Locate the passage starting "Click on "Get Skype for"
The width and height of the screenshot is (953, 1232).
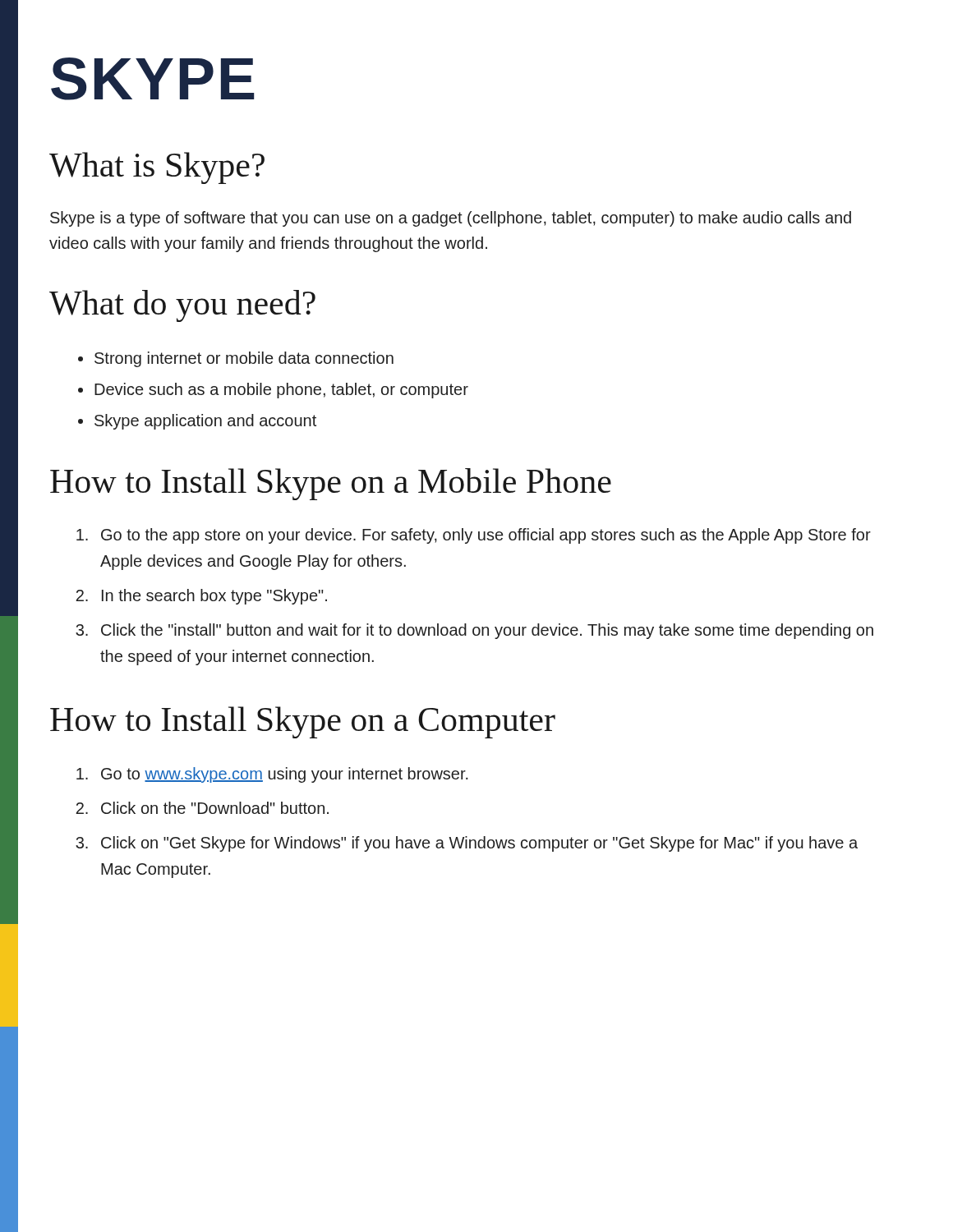click(x=479, y=856)
